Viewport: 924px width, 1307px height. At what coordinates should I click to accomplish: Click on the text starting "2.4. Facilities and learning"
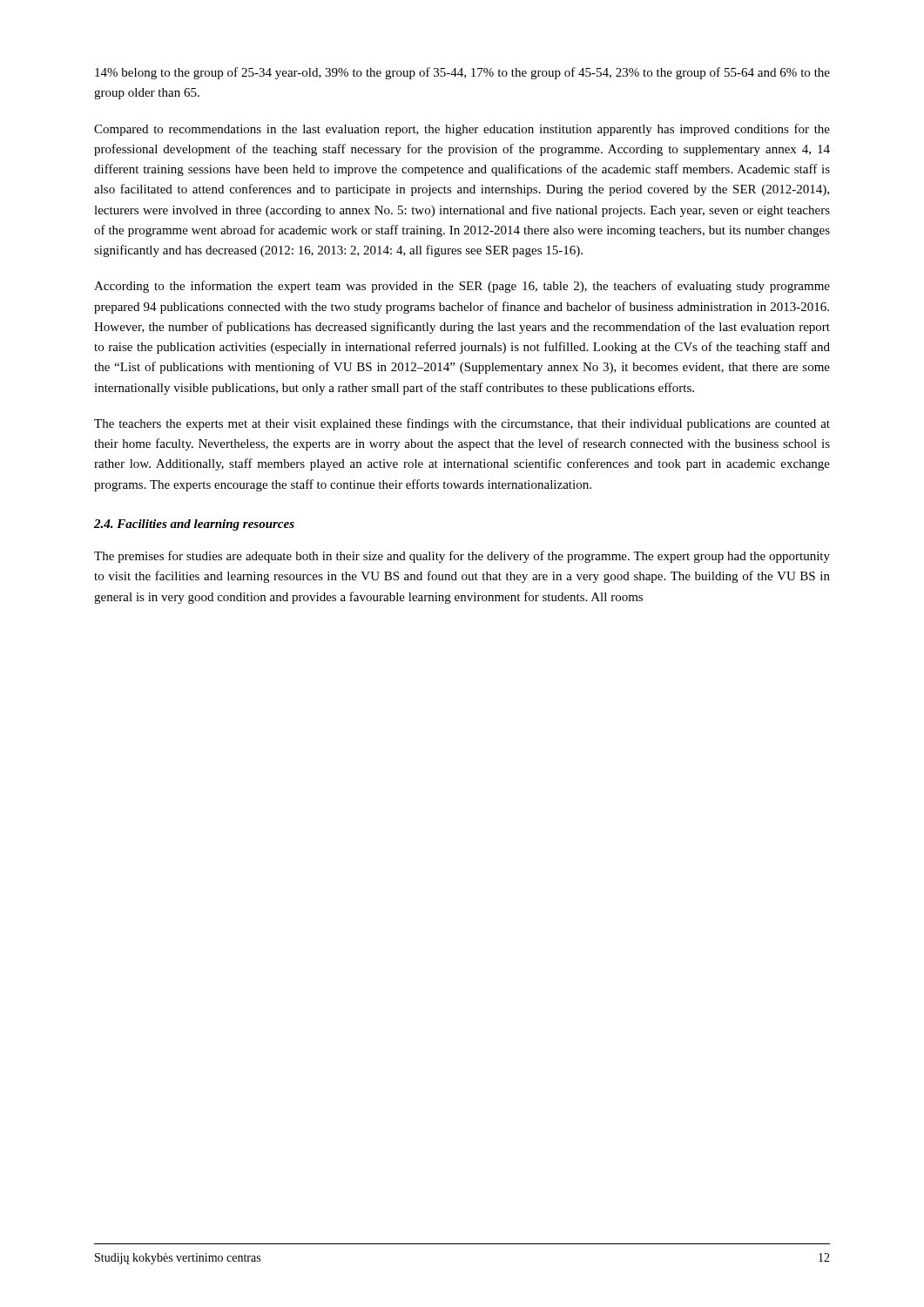pos(194,525)
